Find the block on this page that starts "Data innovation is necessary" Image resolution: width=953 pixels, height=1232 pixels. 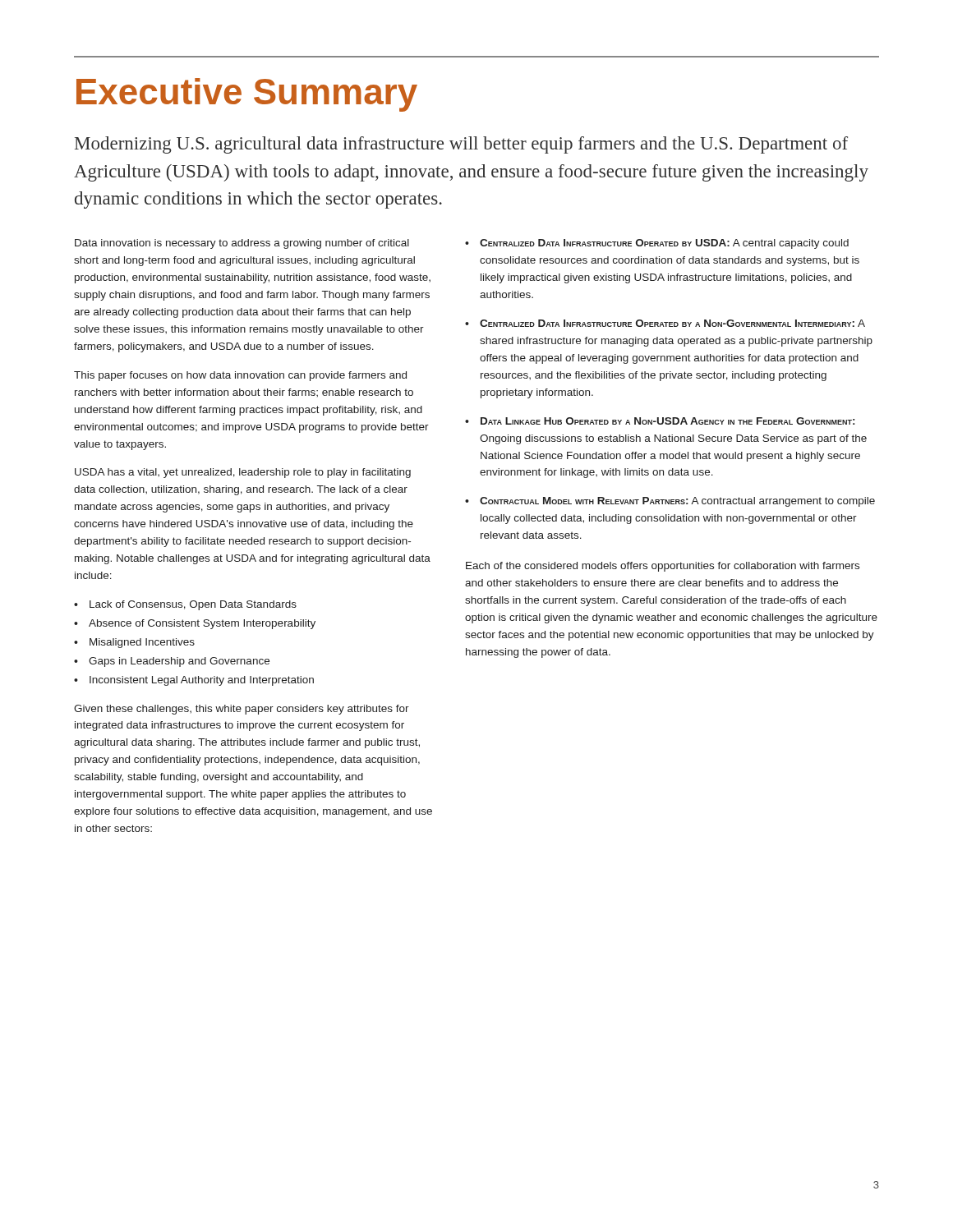click(255, 295)
